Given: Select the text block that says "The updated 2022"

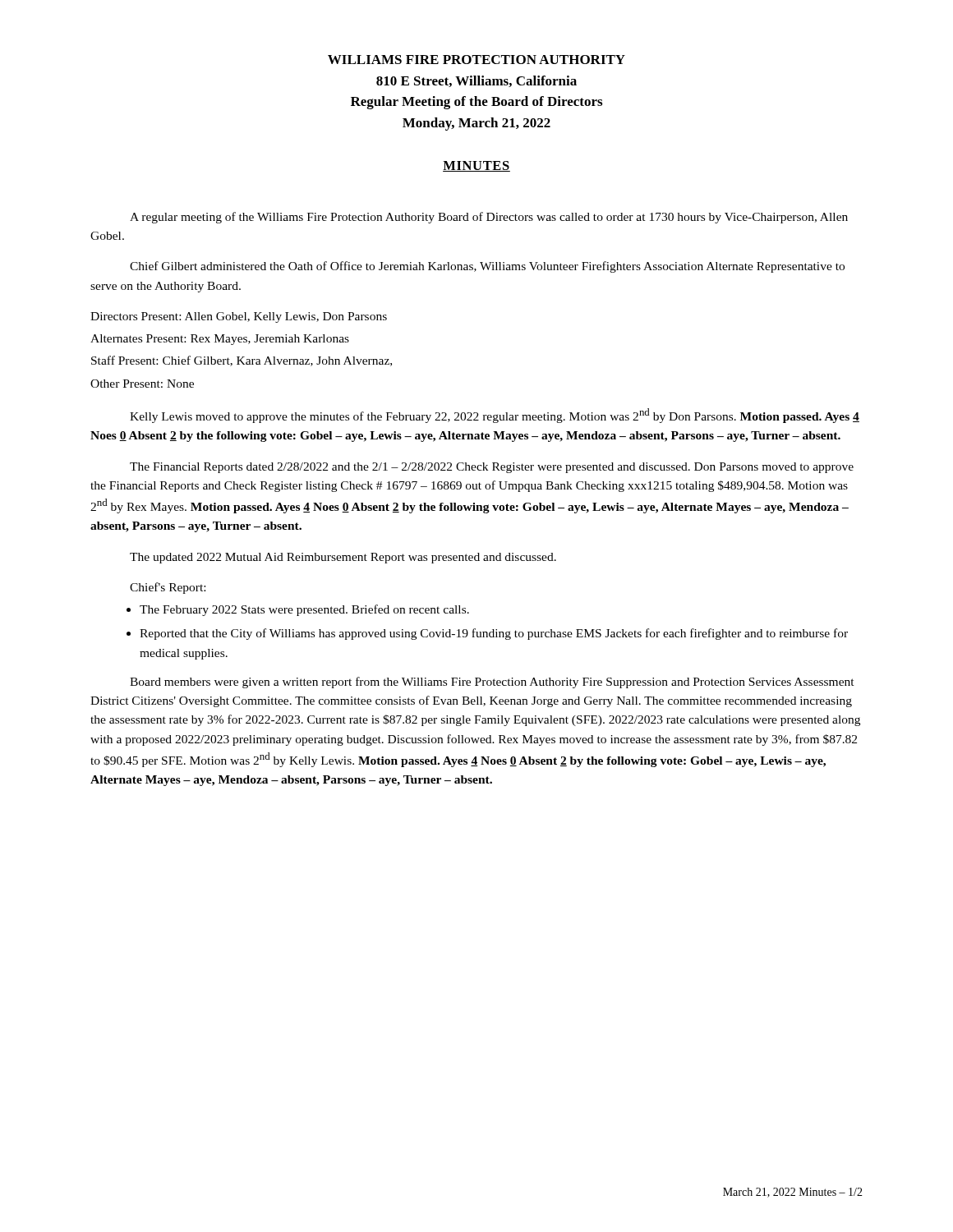Looking at the screenshot, I should point(343,556).
